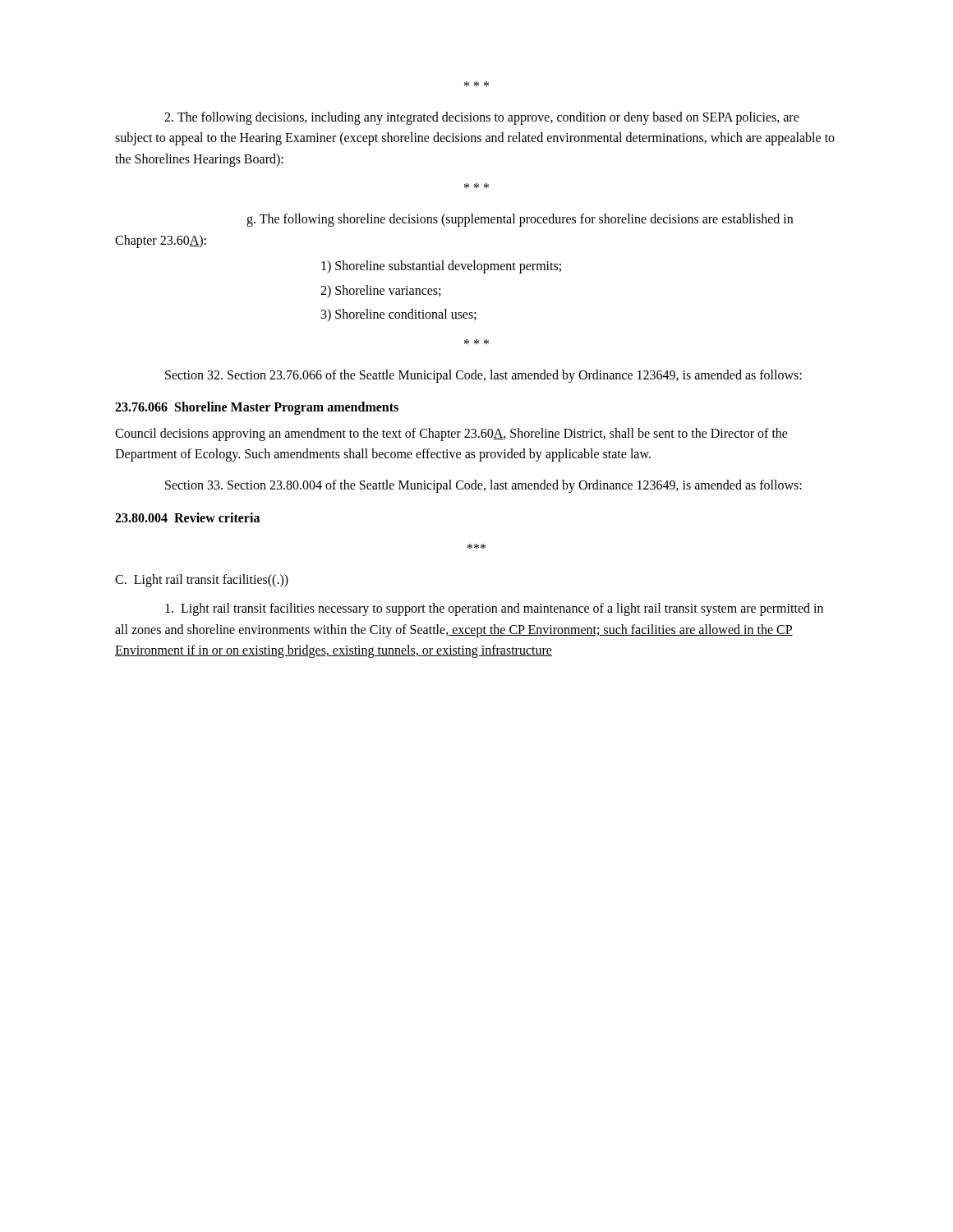This screenshot has width=953, height=1232.
Task: Click on the list item that reads "2) Shoreline variances;"
Action: click(381, 290)
